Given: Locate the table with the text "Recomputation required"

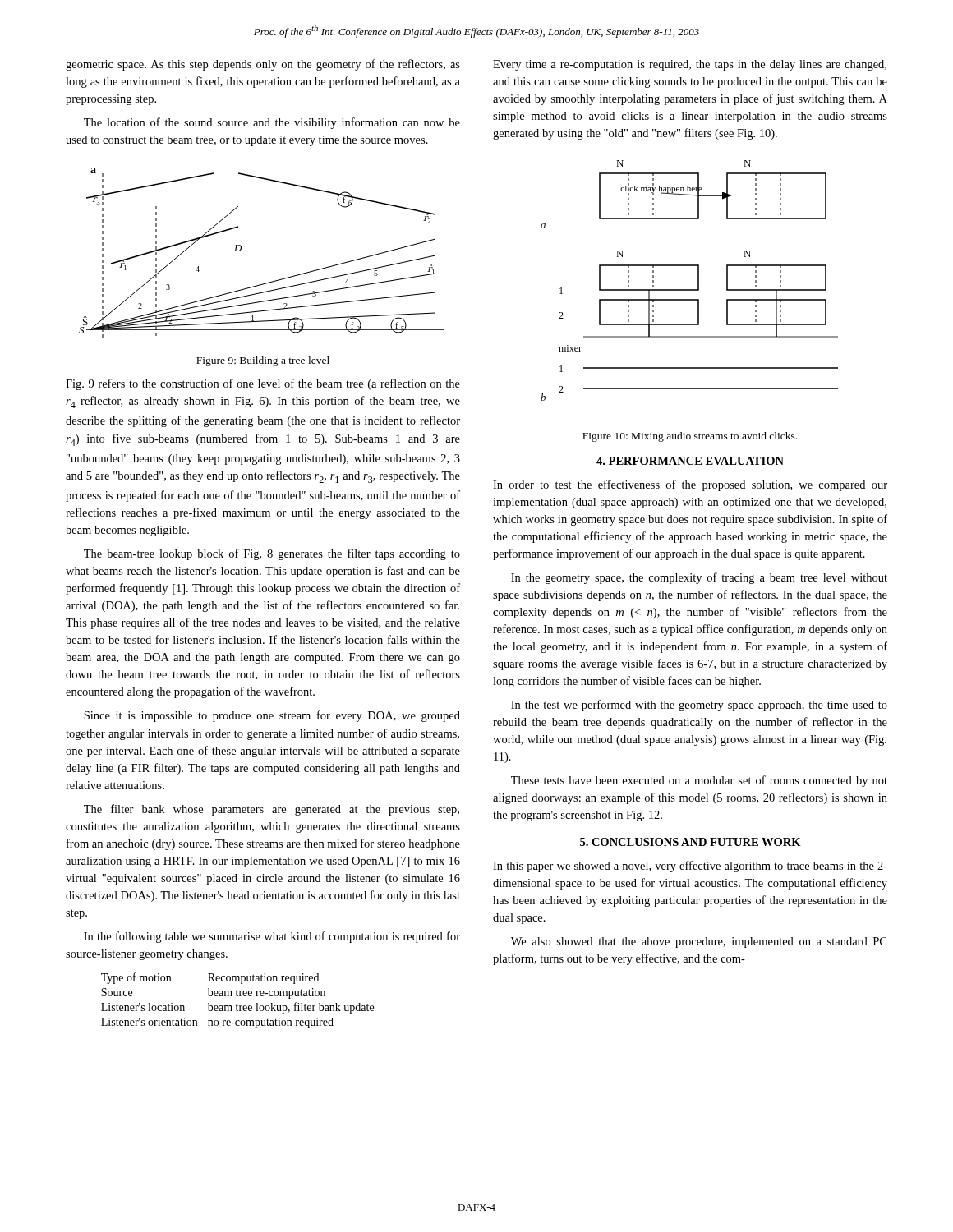Looking at the screenshot, I should click(272, 1000).
